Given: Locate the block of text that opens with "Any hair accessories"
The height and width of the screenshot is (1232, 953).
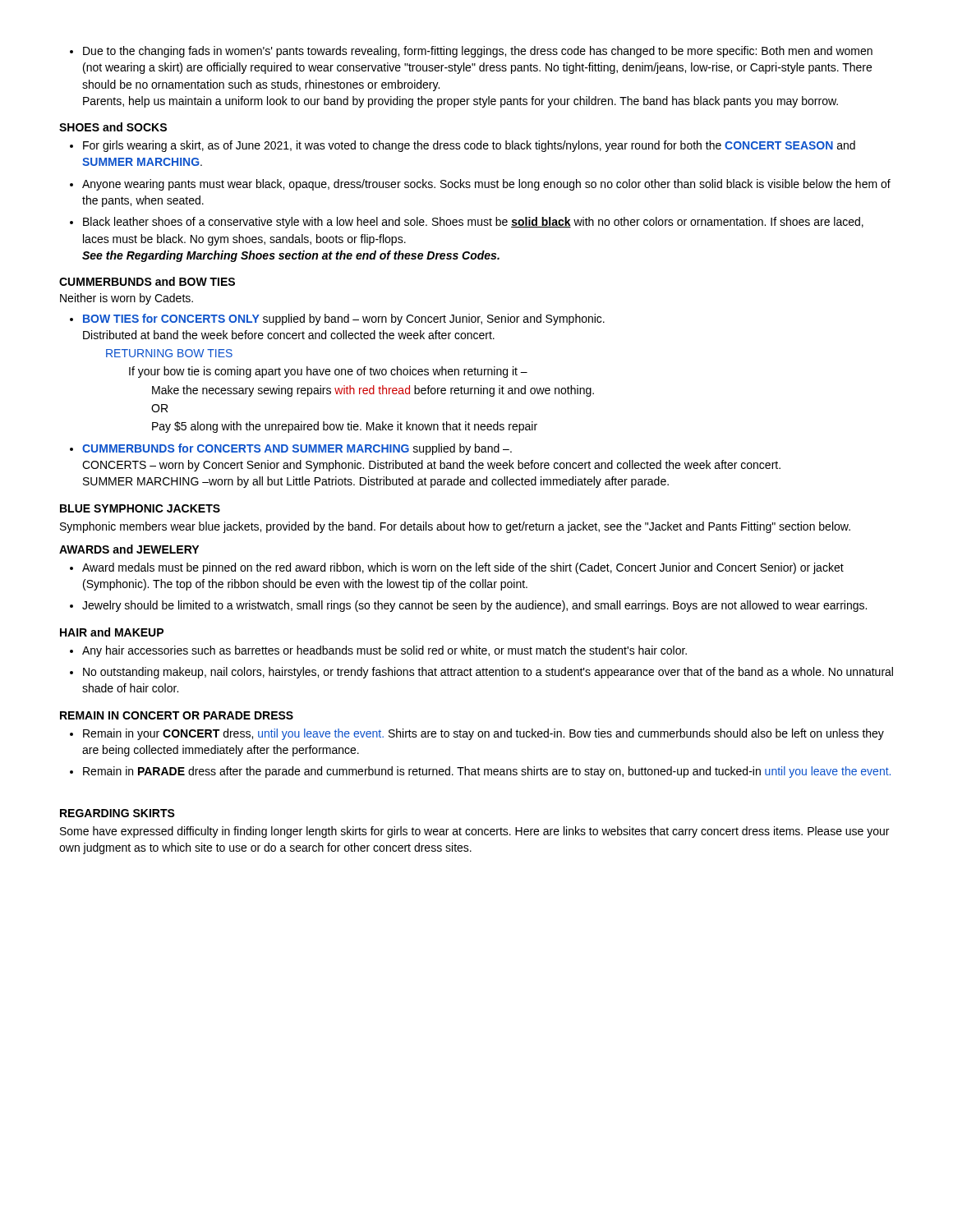Looking at the screenshot, I should [476, 650].
